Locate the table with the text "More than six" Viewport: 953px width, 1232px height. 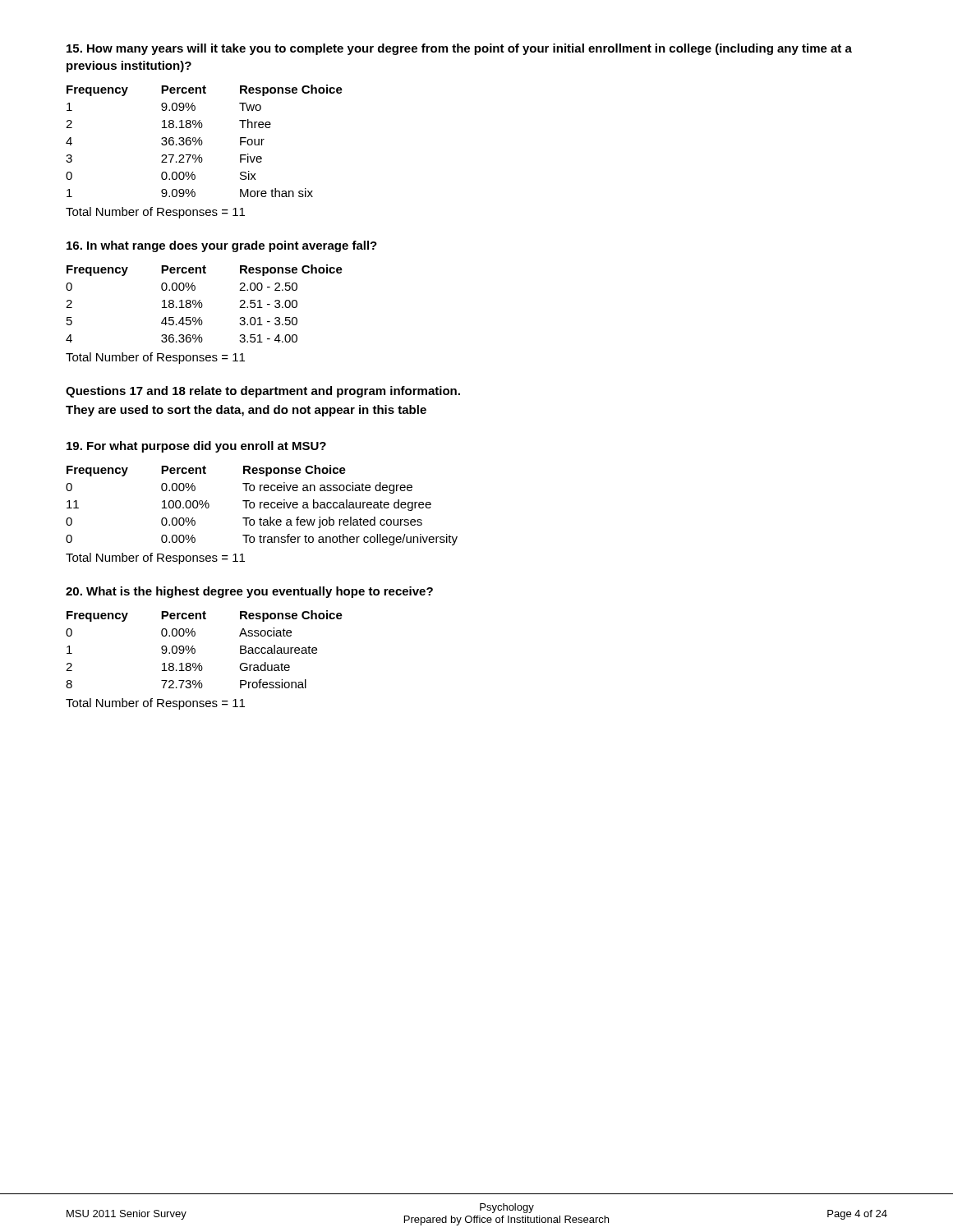(x=476, y=141)
